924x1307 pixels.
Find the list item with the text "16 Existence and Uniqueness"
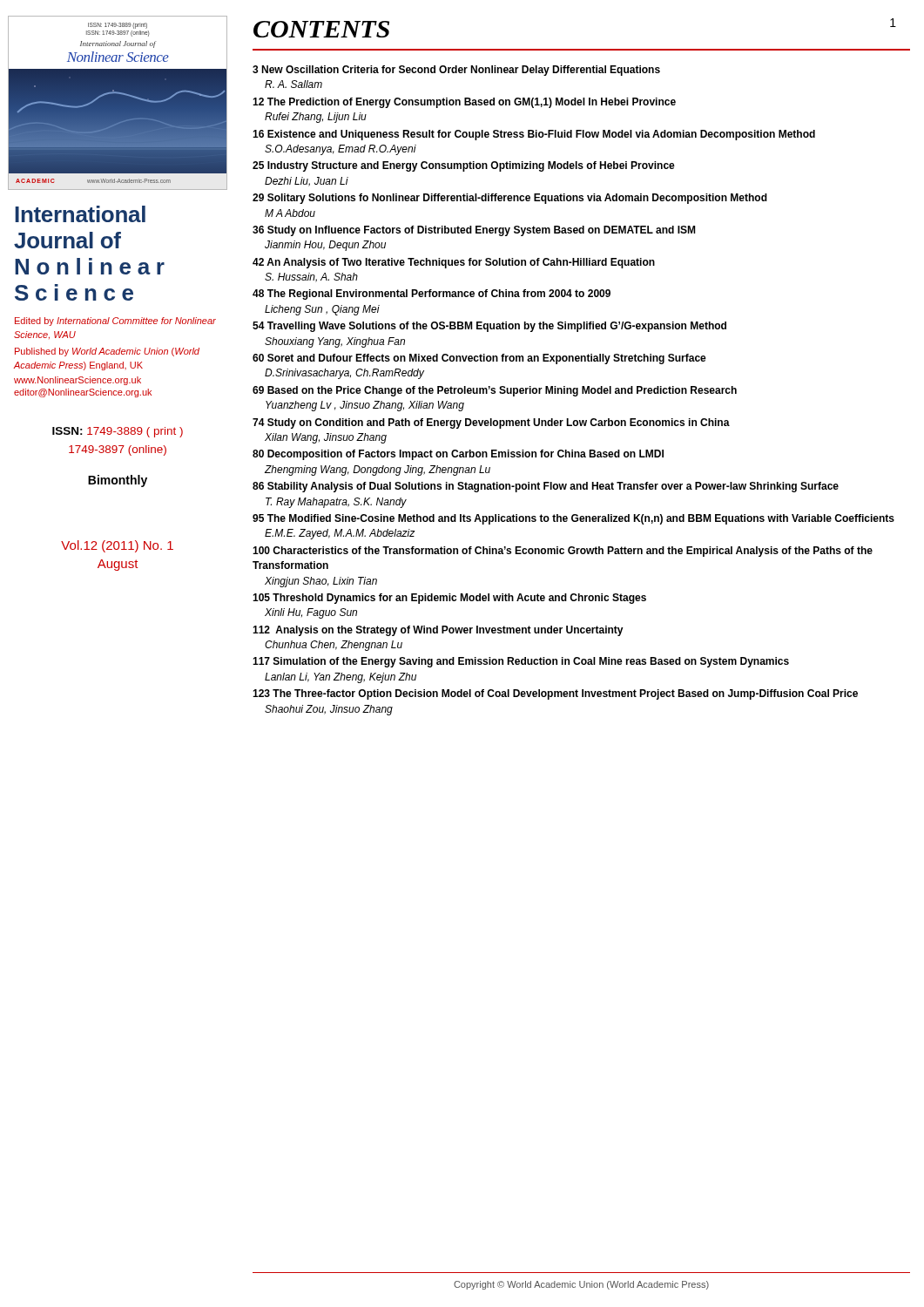(534, 142)
